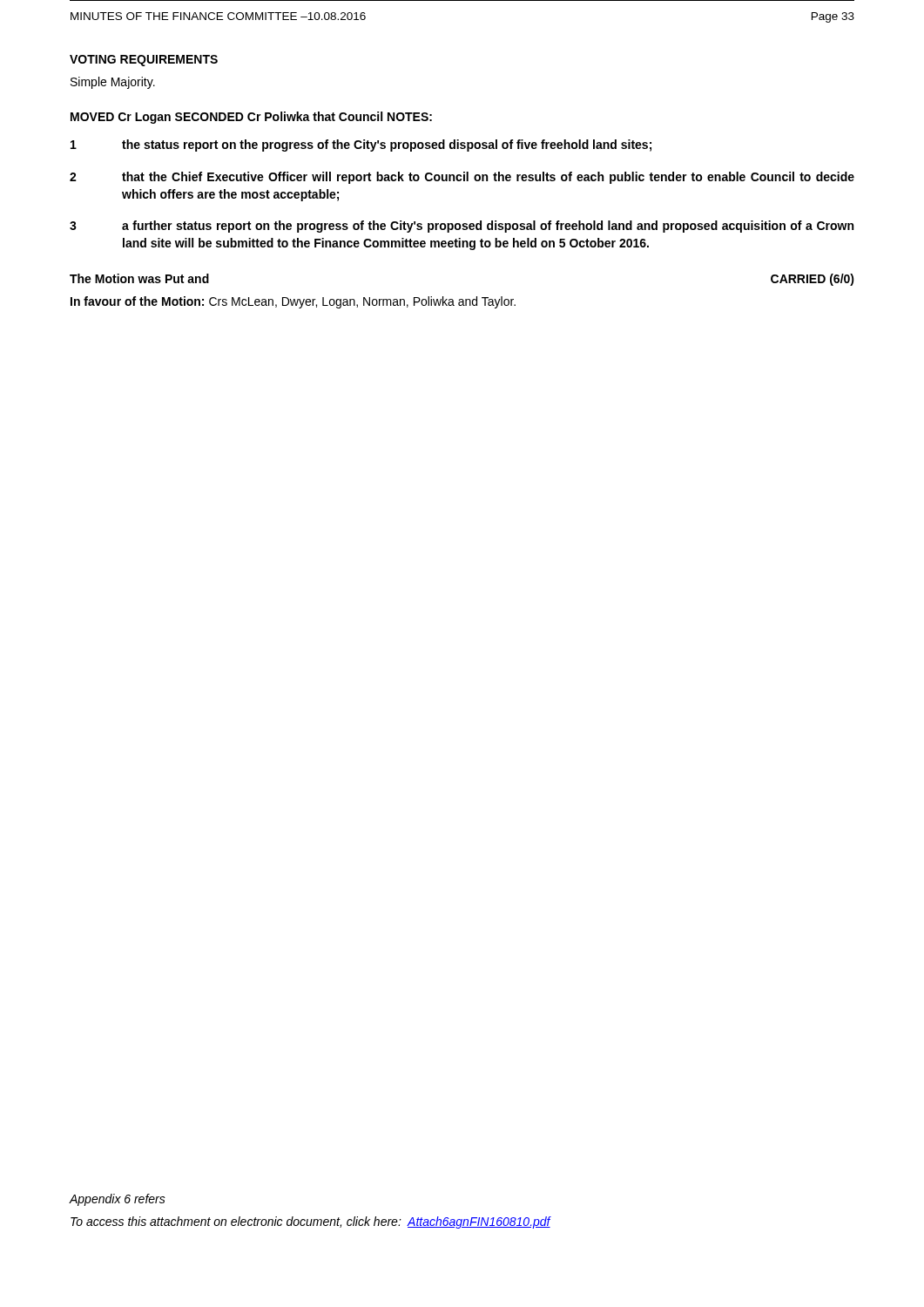This screenshot has height=1307, width=924.
Task: Locate the text block starting "The Motion was Put and CARRIED (6/0)"
Action: click(132, 279)
